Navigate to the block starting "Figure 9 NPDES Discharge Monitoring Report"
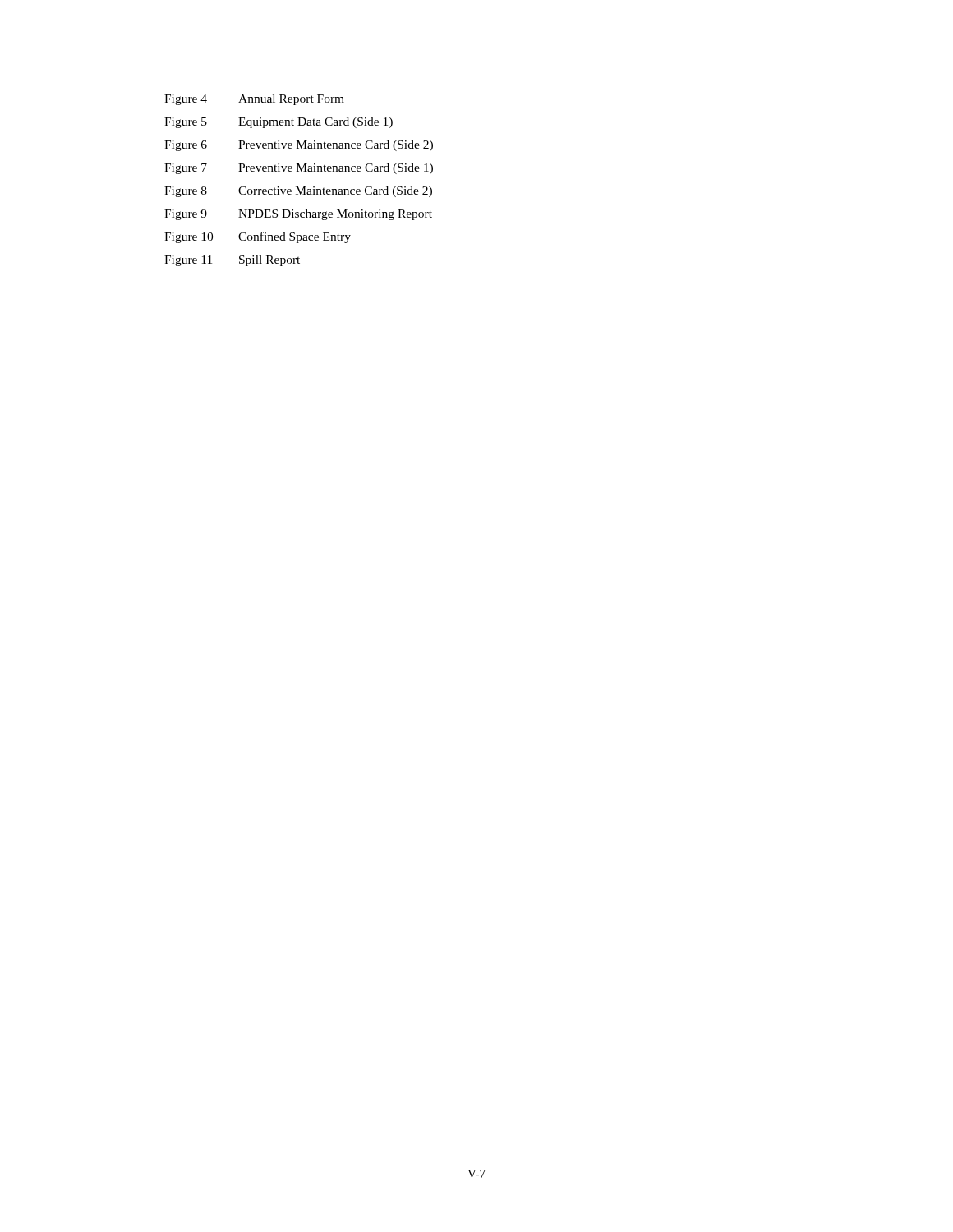Image resolution: width=953 pixels, height=1232 pixels. [299, 214]
